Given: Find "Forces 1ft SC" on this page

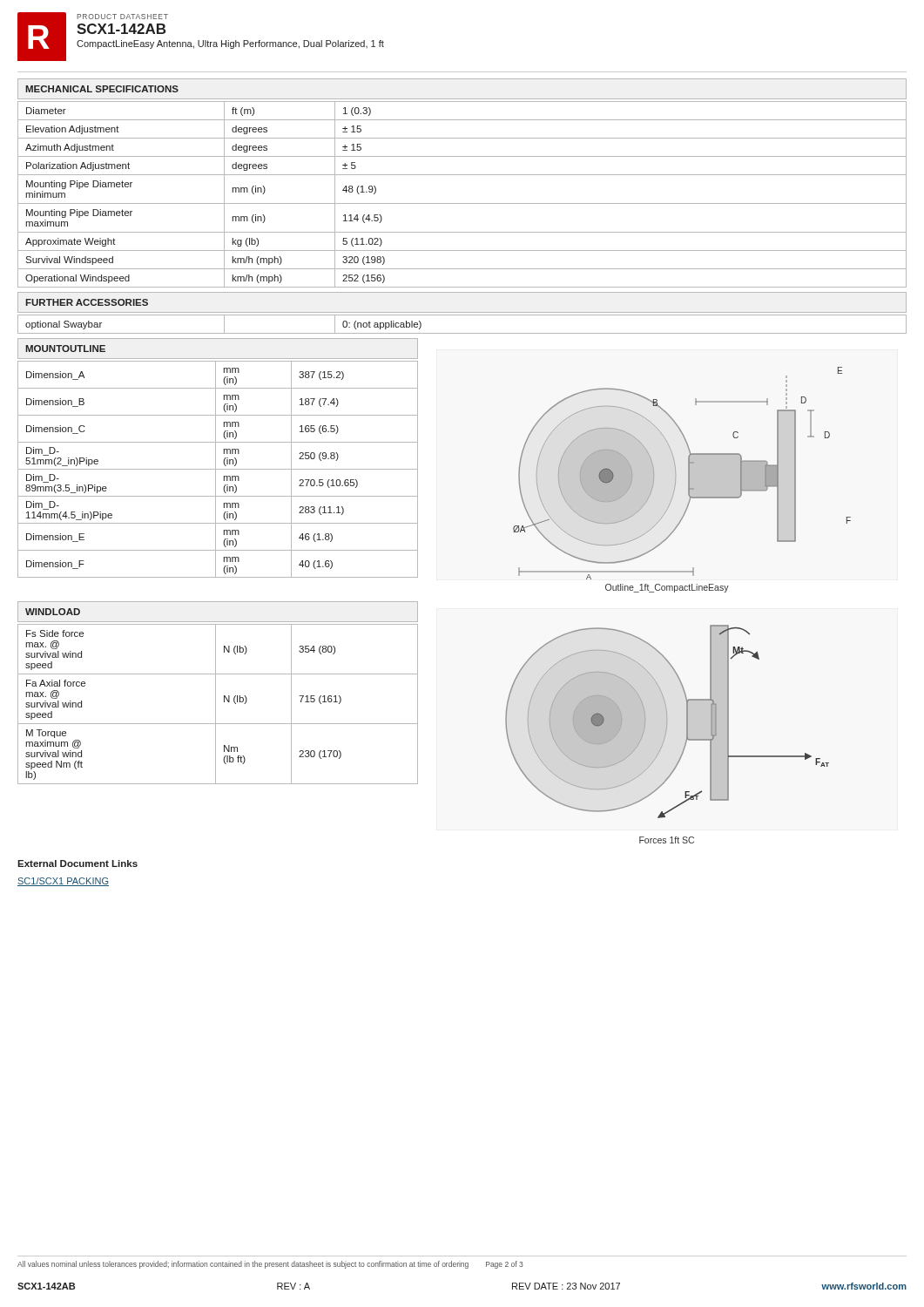Looking at the screenshot, I should (667, 840).
